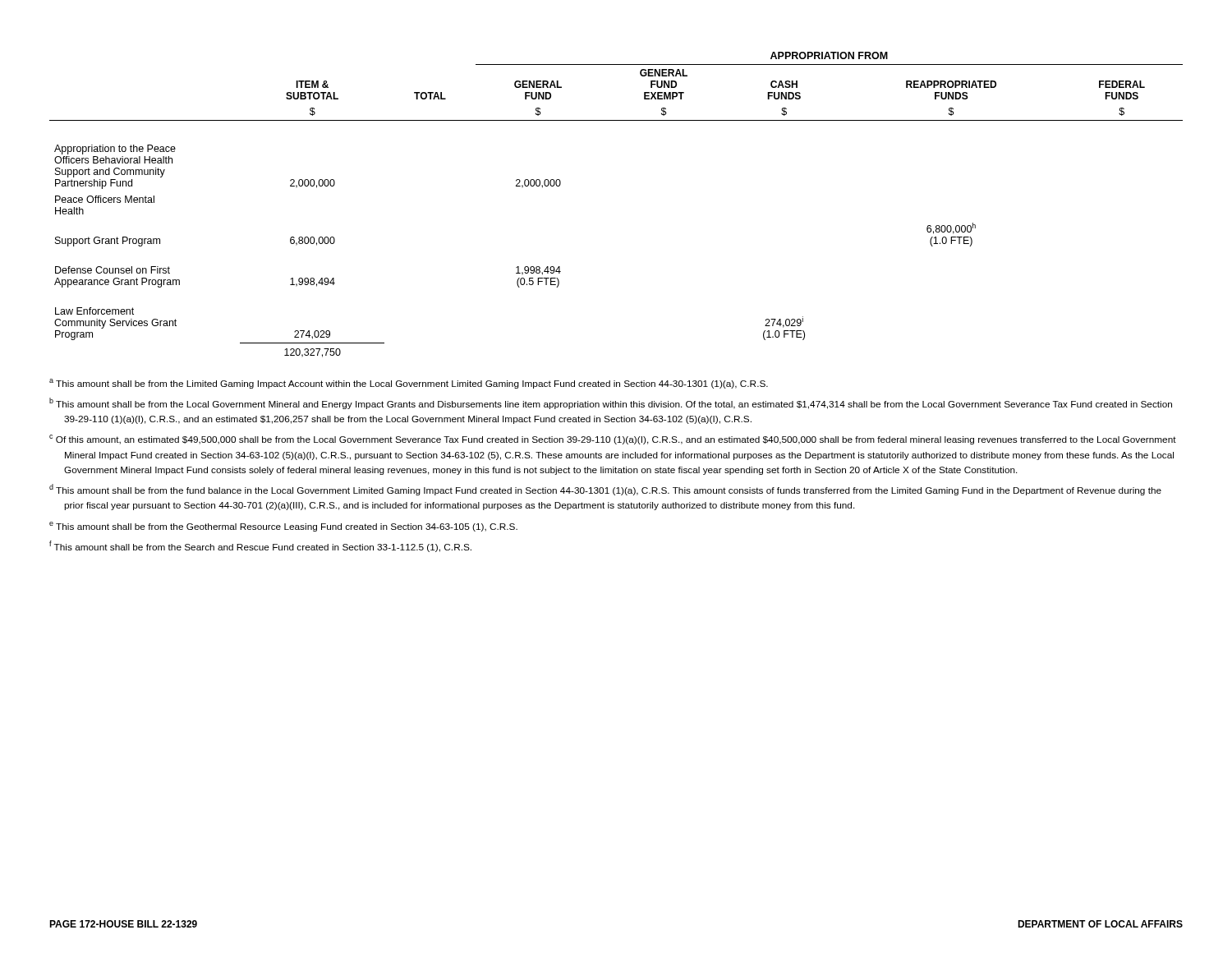Click on the footnote containing "e This amount shall be"
The width and height of the screenshot is (1232, 953).
point(284,525)
